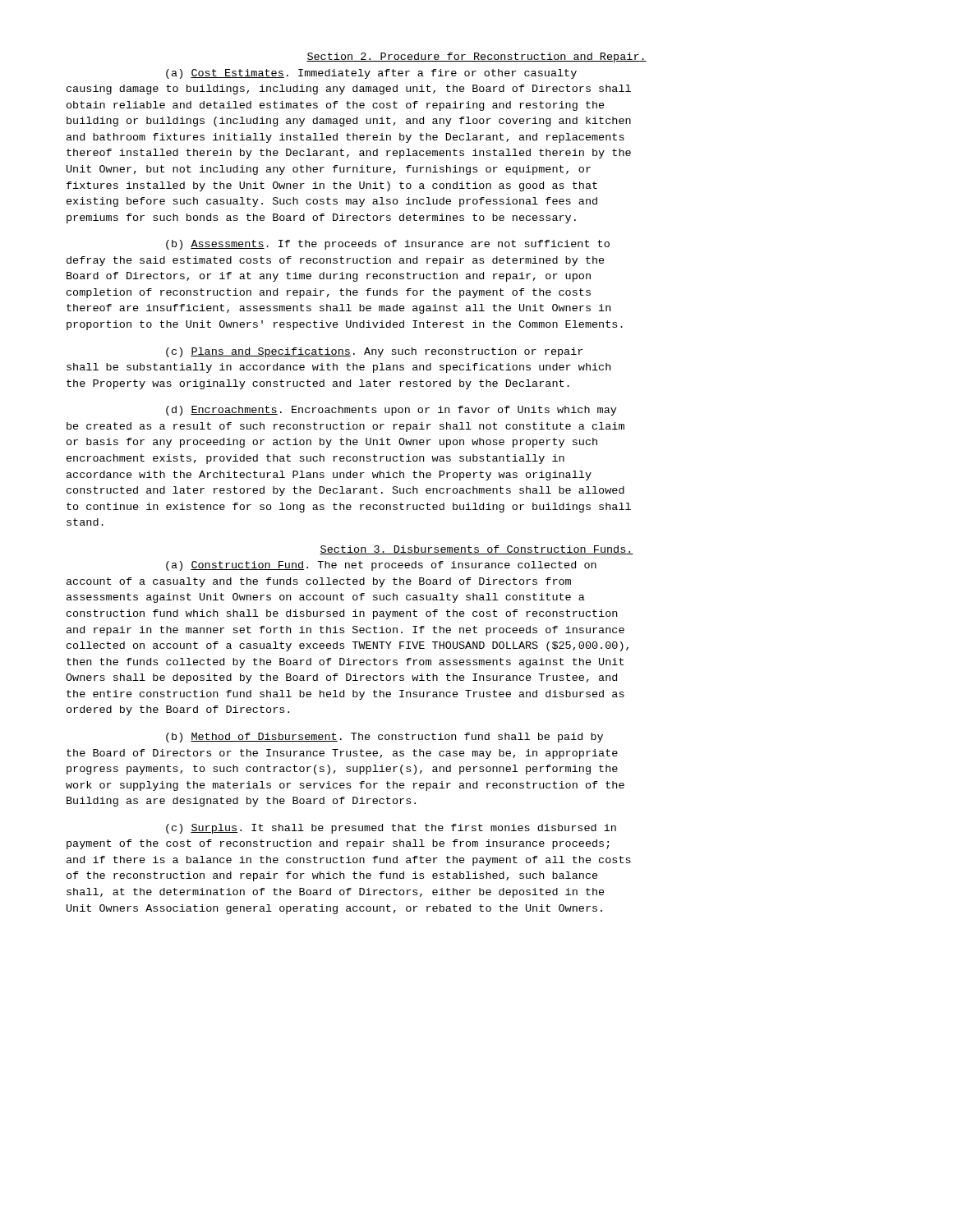Locate the element starting "Section 2. Procedure for Reconstruction and"

pos(476,57)
